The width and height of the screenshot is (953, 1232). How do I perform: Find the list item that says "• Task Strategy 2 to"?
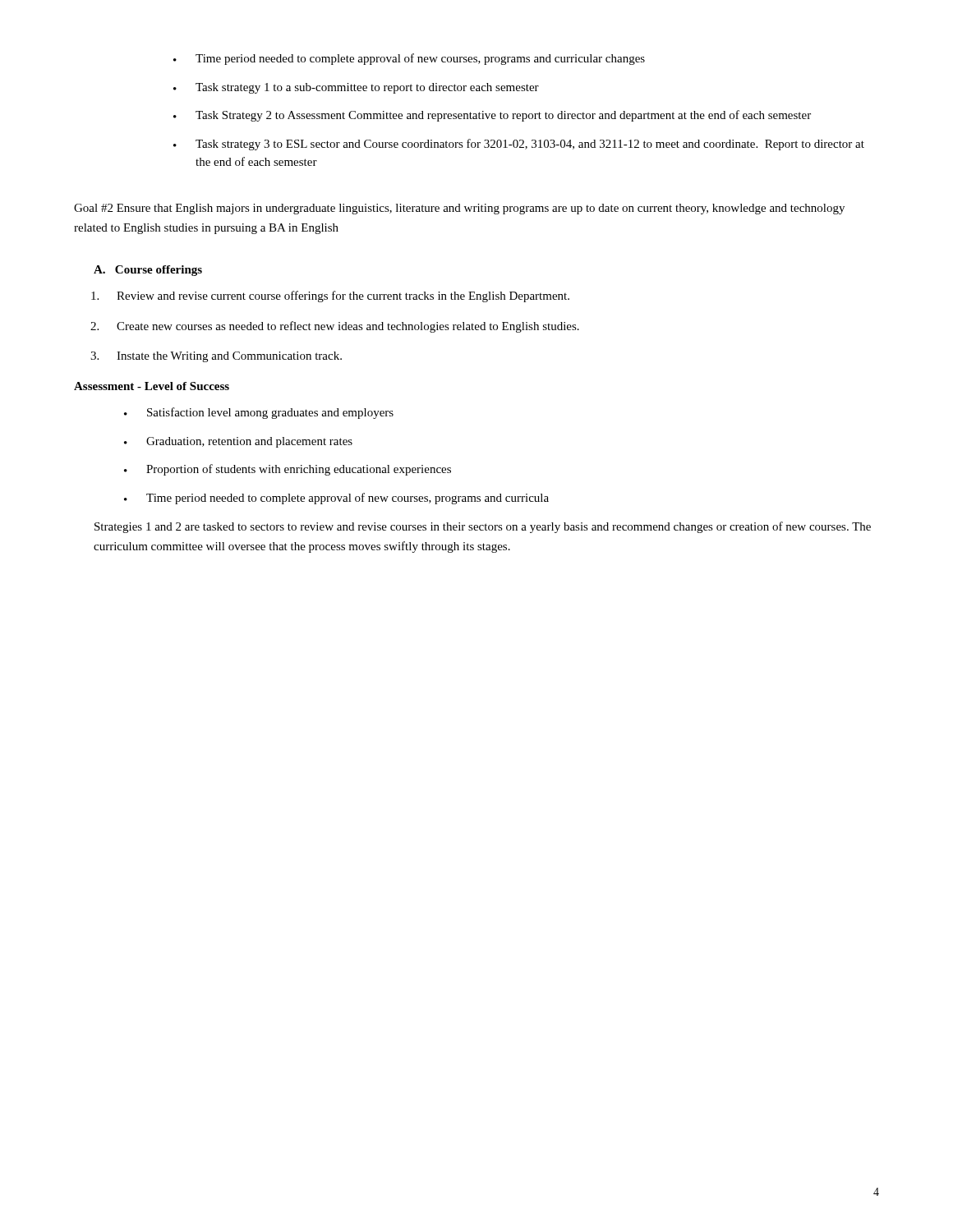pos(526,116)
